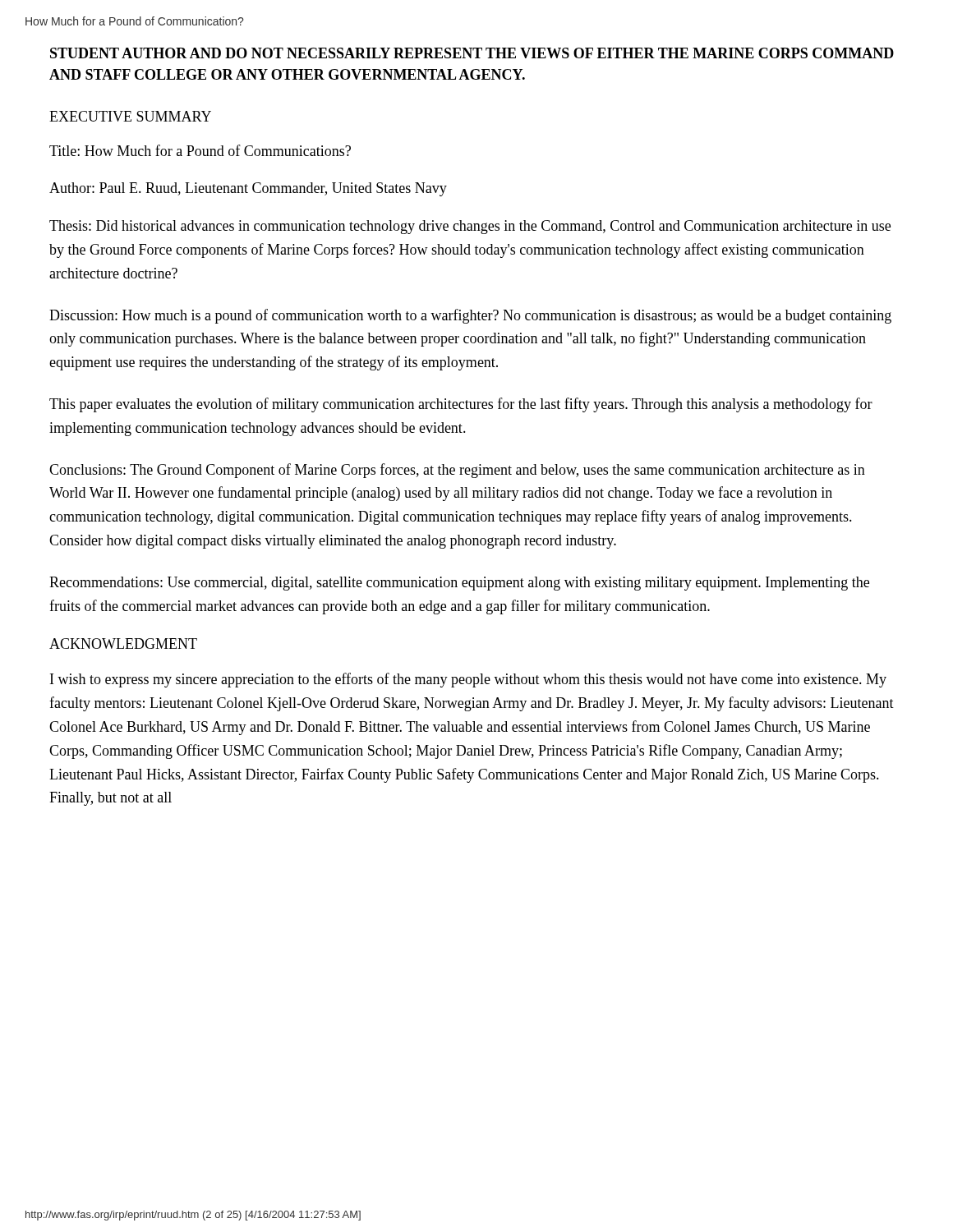Find the text block with the text "Discussion: How much is a"
953x1232 pixels.
click(470, 339)
